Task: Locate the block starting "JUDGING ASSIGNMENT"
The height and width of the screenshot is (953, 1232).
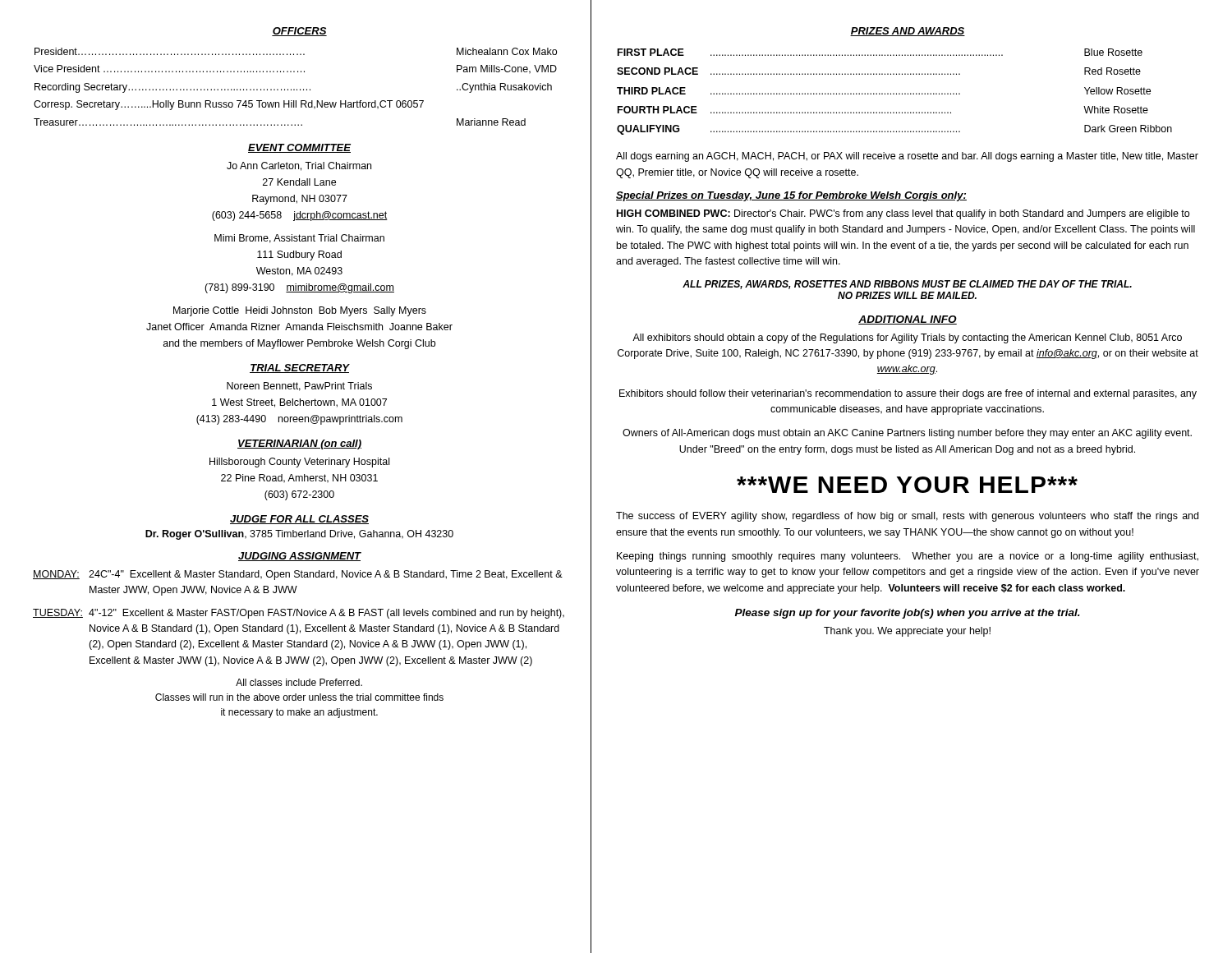Action: pos(299,556)
